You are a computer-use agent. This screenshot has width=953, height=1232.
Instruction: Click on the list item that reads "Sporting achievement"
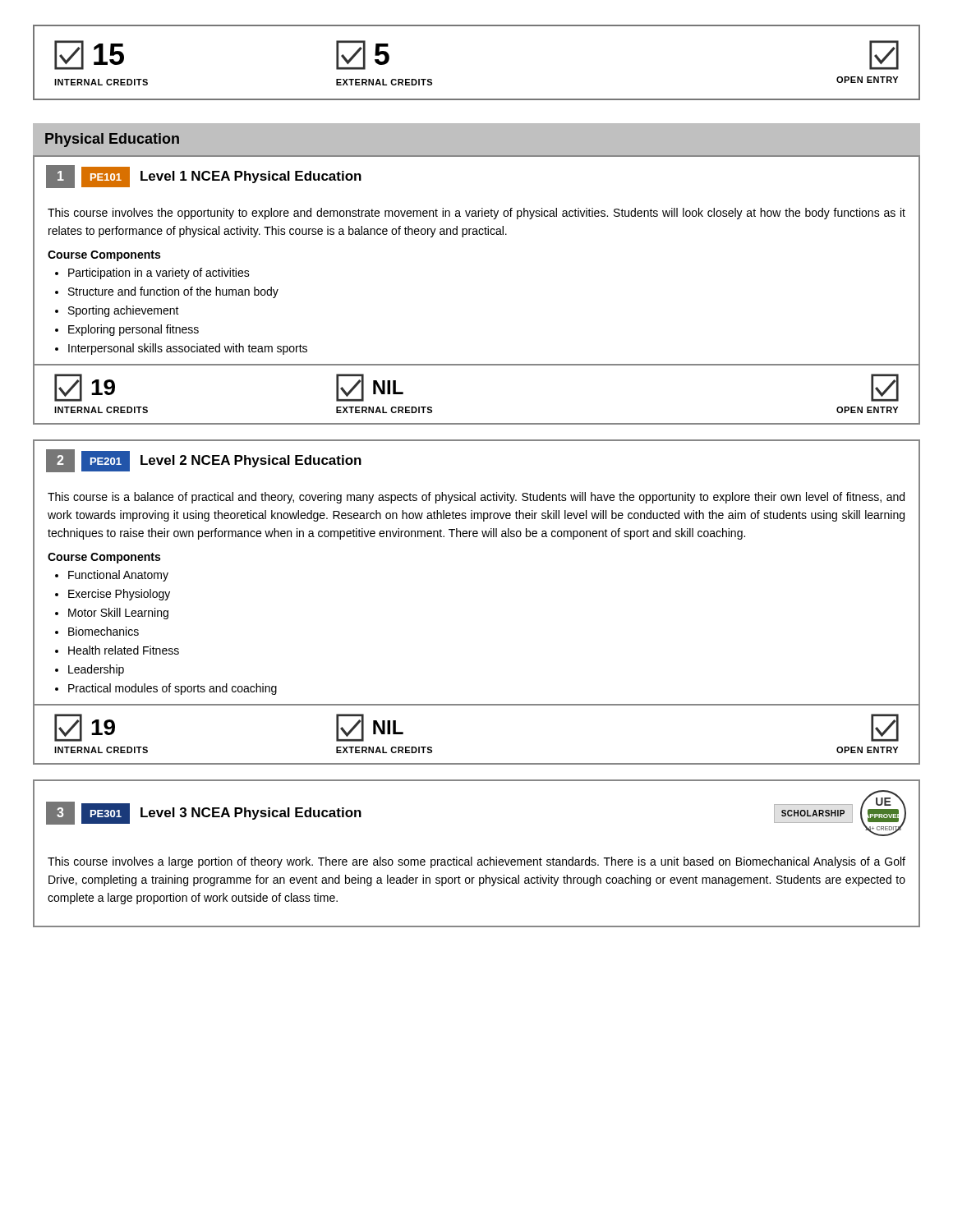click(123, 311)
